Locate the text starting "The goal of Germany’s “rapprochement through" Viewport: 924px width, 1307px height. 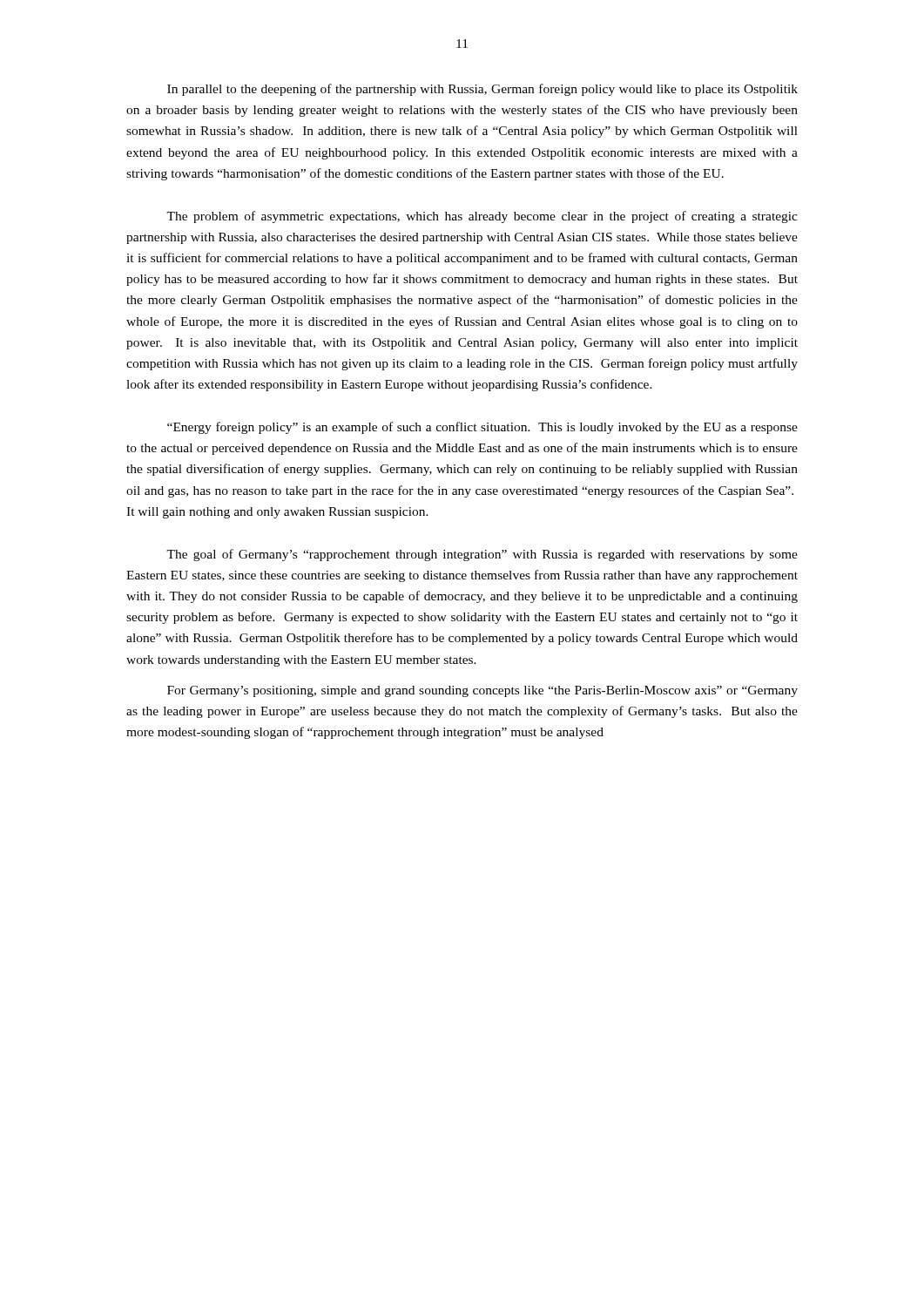(x=462, y=606)
